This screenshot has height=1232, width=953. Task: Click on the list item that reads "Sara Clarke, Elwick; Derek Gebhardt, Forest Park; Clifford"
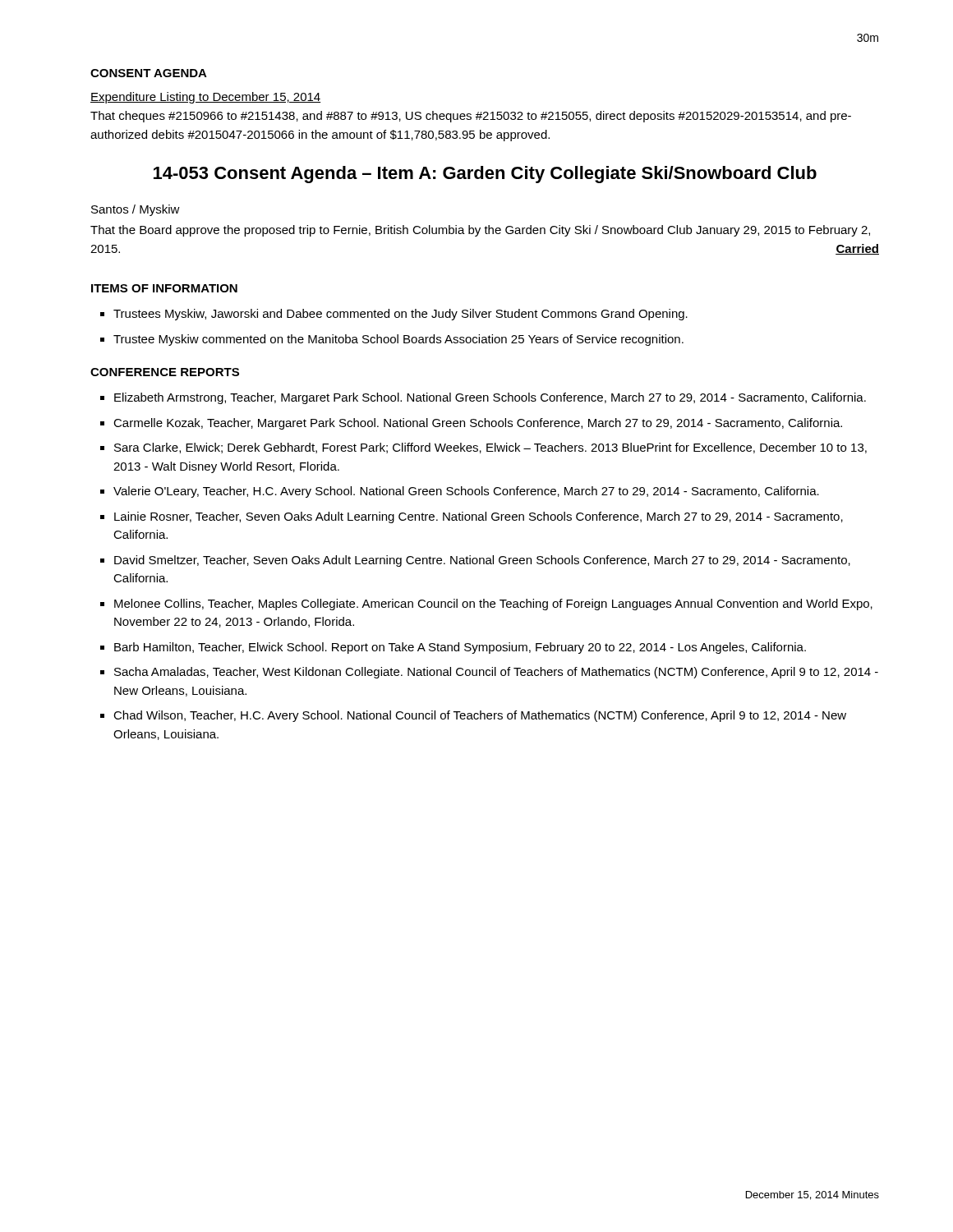(x=490, y=457)
